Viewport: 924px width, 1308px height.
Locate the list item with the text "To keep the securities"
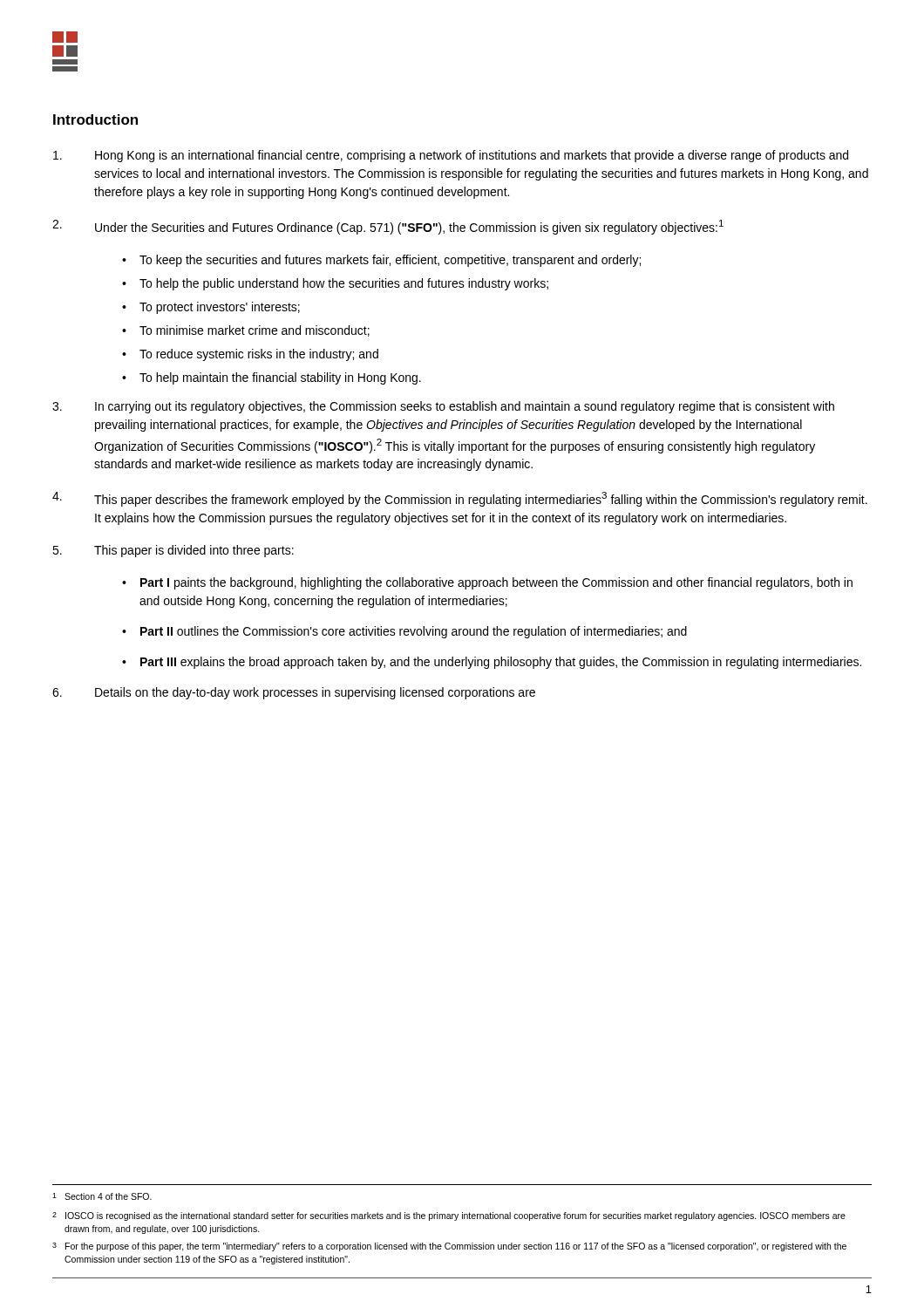[391, 260]
